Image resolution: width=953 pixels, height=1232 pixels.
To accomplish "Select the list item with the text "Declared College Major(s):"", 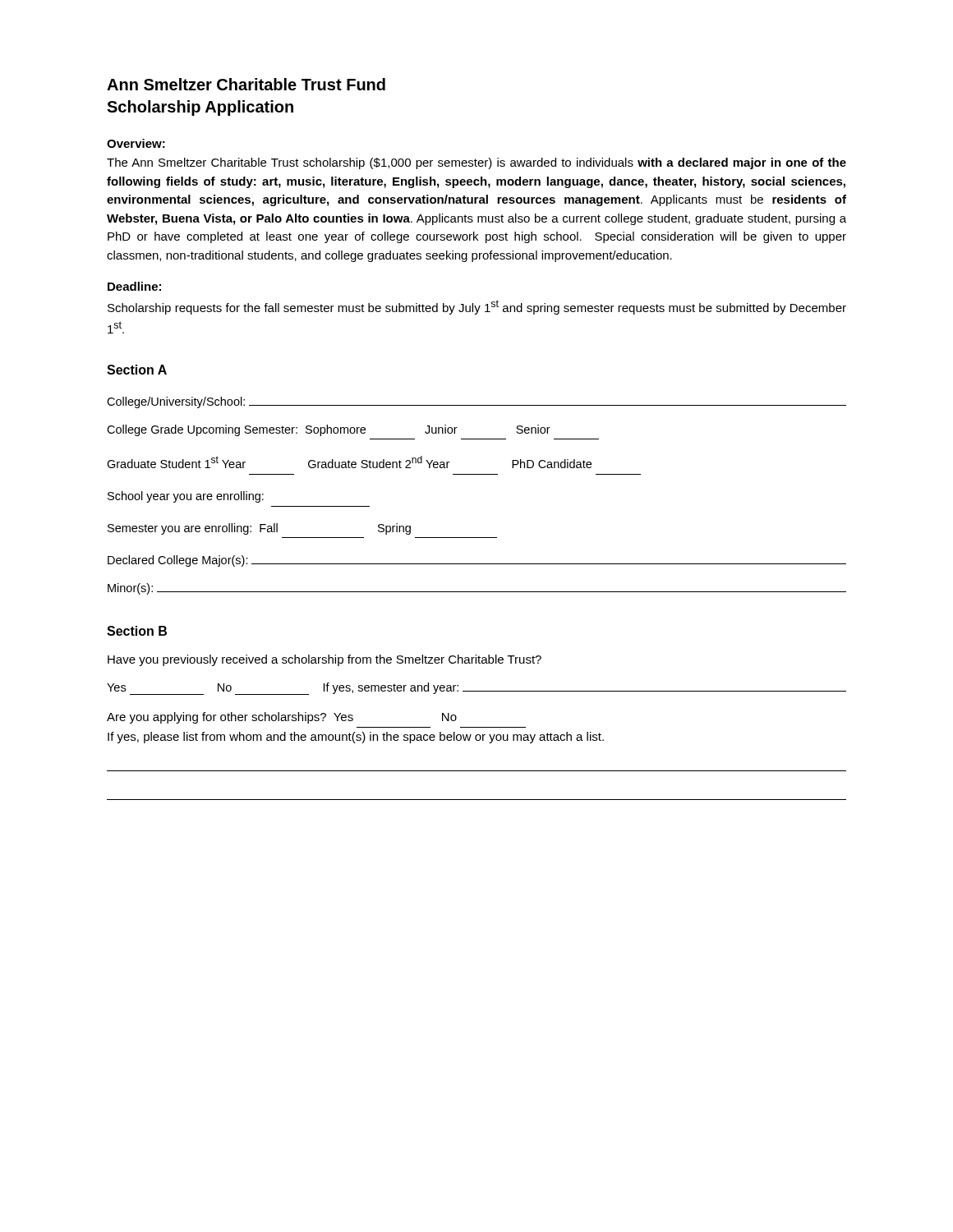I will point(476,559).
